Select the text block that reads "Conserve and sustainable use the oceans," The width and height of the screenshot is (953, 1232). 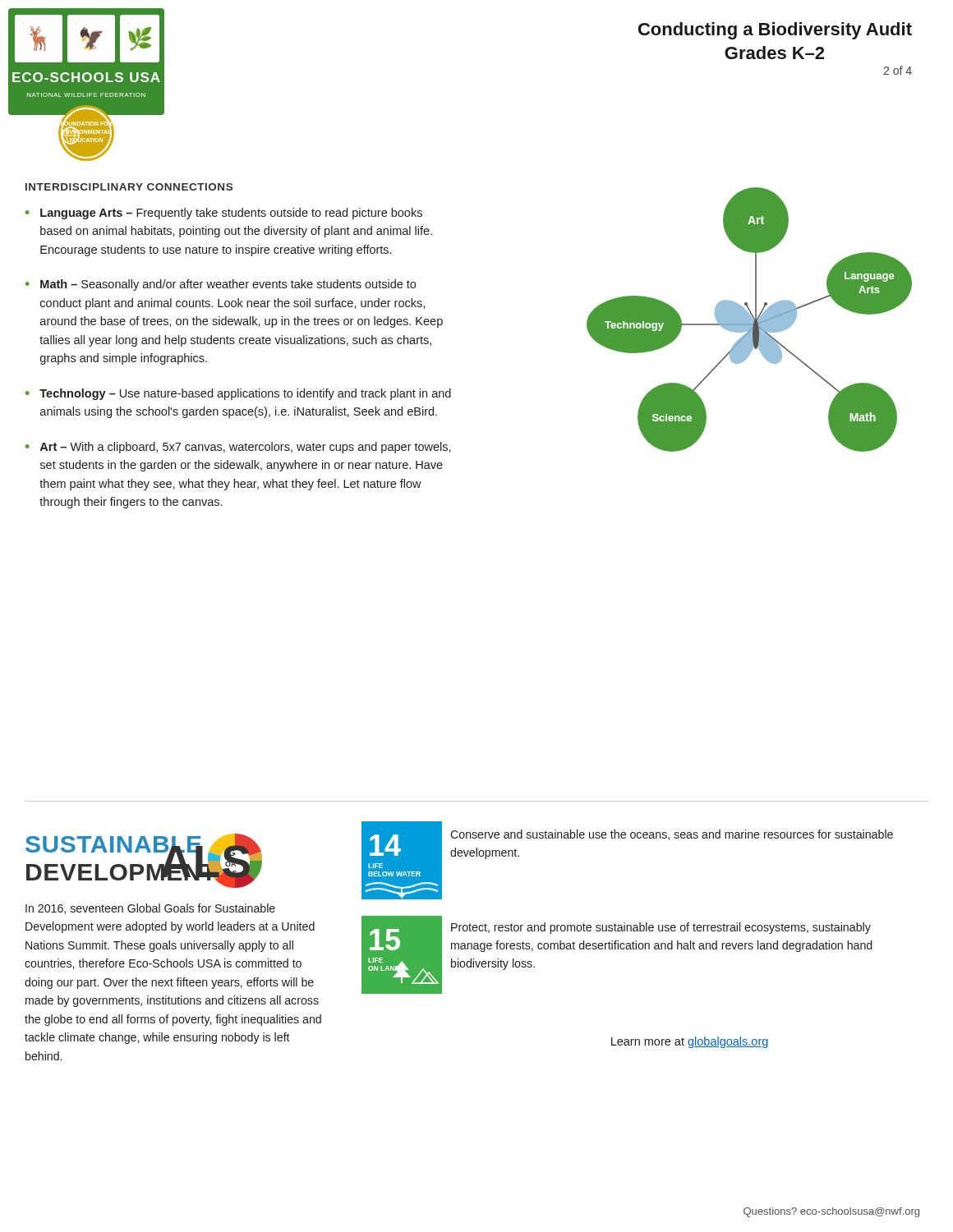click(672, 843)
